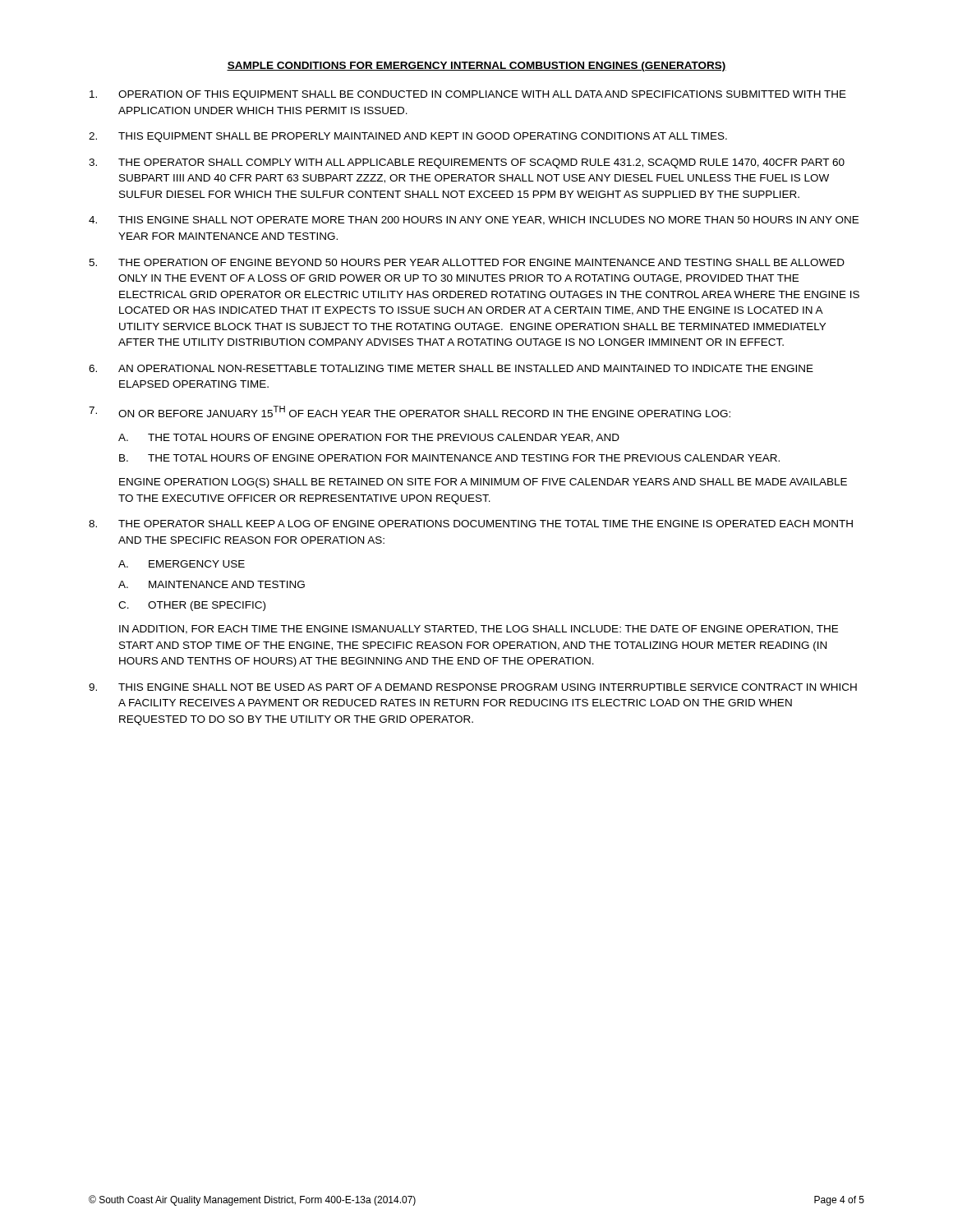Viewport: 953px width, 1232px height.
Task: Select the list item containing "9. THIS ENGINE SHALL"
Action: tap(476, 703)
